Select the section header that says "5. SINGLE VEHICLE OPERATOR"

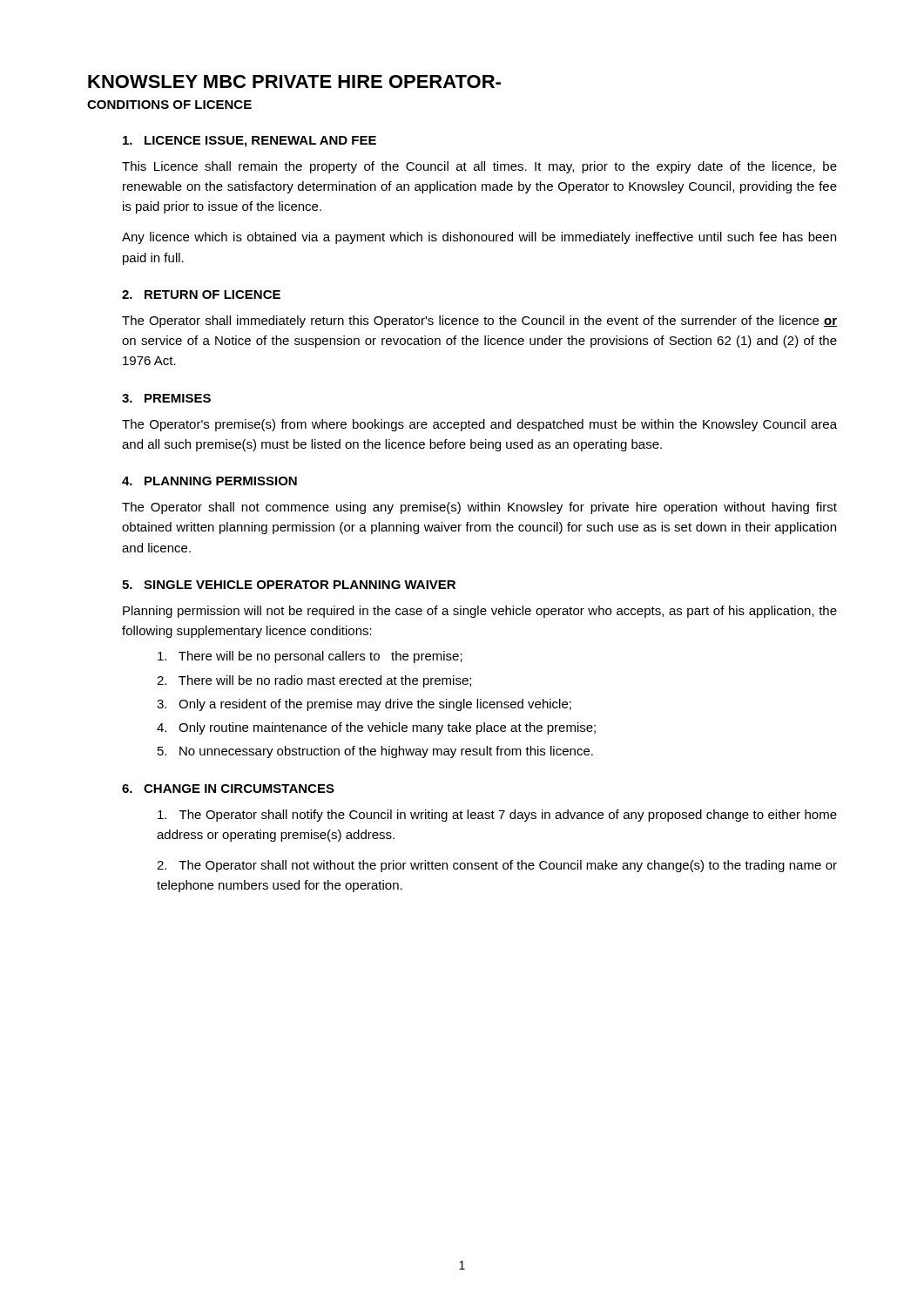(x=289, y=584)
